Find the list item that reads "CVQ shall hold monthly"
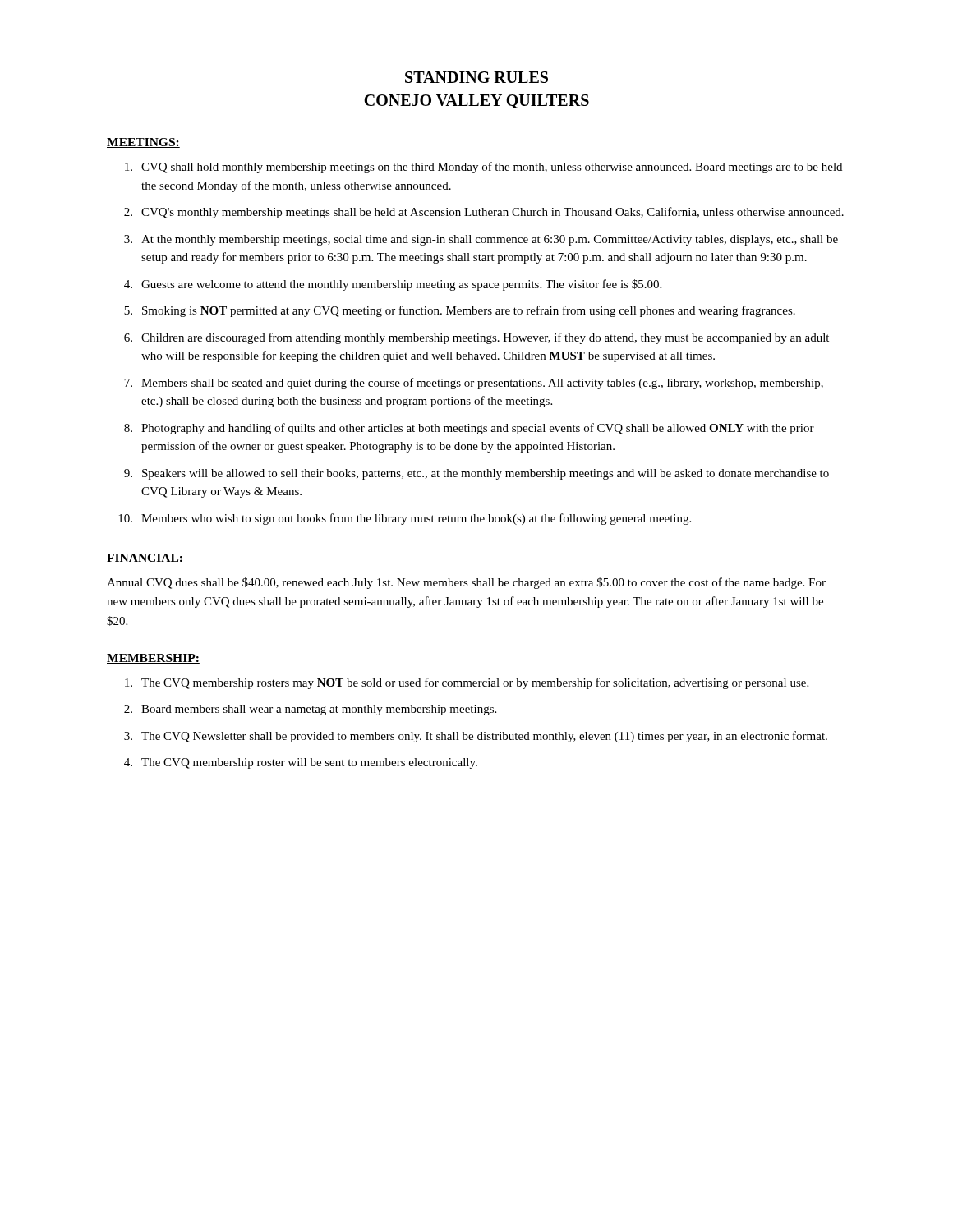This screenshot has width=953, height=1232. point(476,176)
